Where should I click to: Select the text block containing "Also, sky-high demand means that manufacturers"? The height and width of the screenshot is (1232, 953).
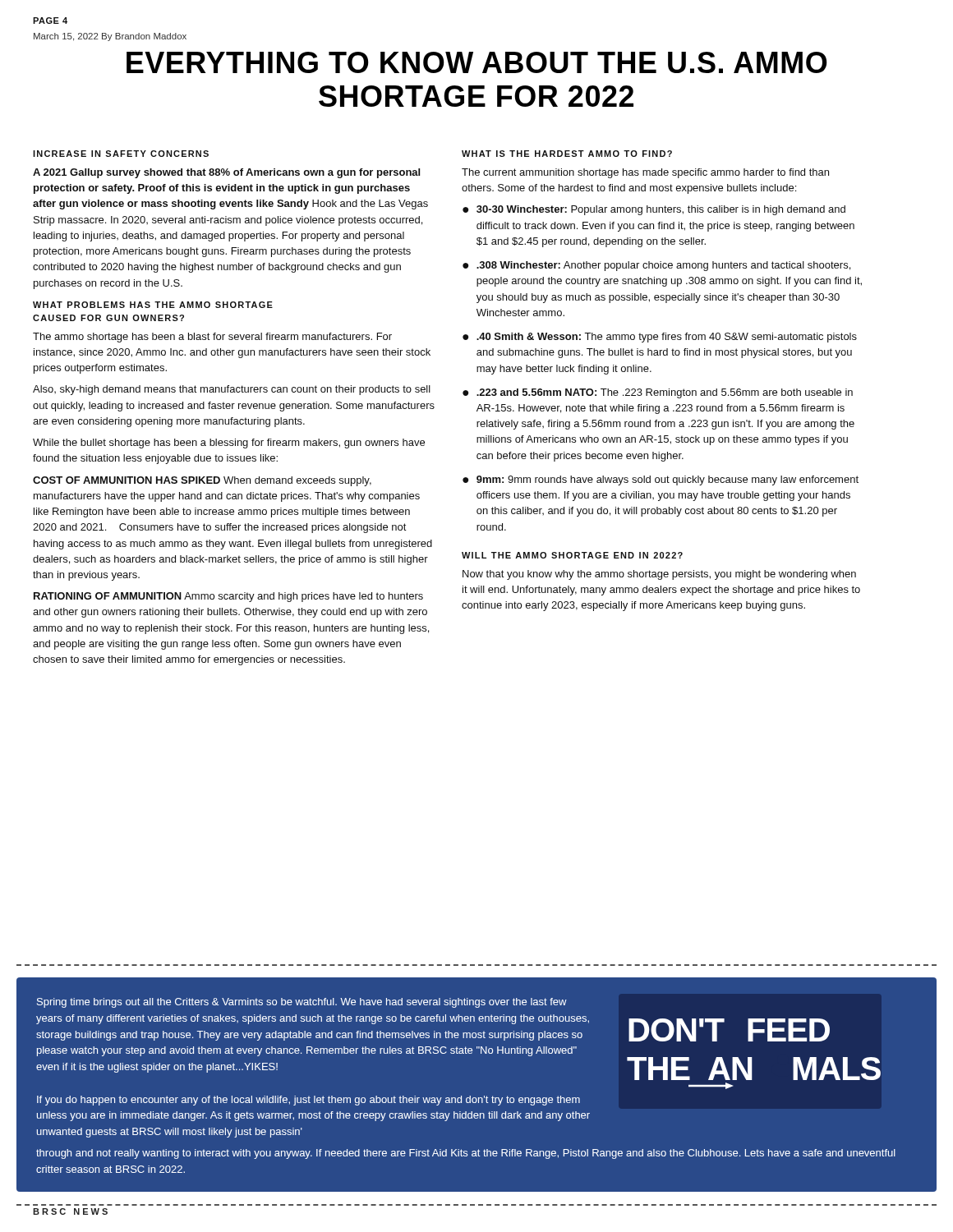point(234,405)
